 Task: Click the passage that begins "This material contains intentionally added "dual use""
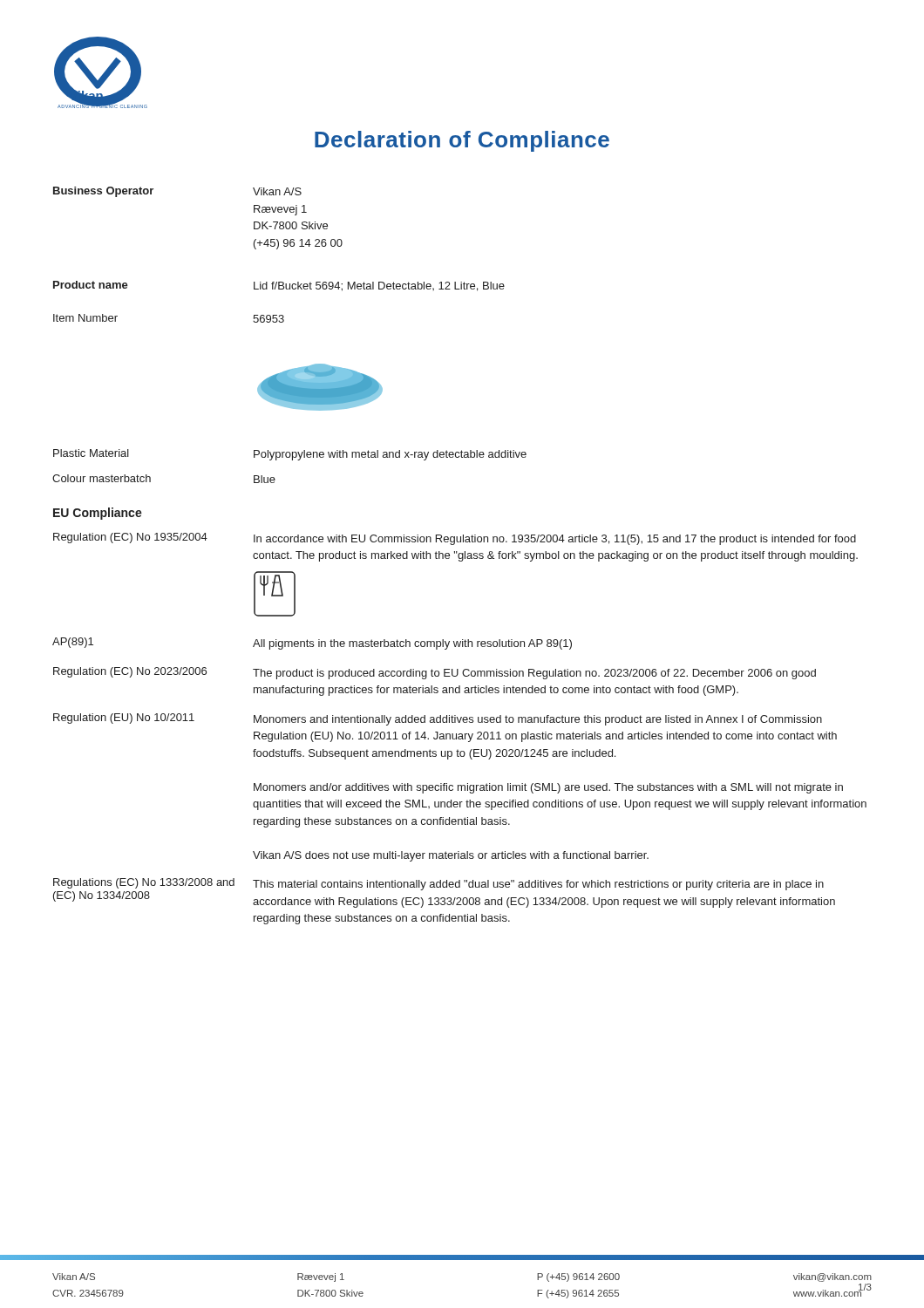click(x=544, y=901)
